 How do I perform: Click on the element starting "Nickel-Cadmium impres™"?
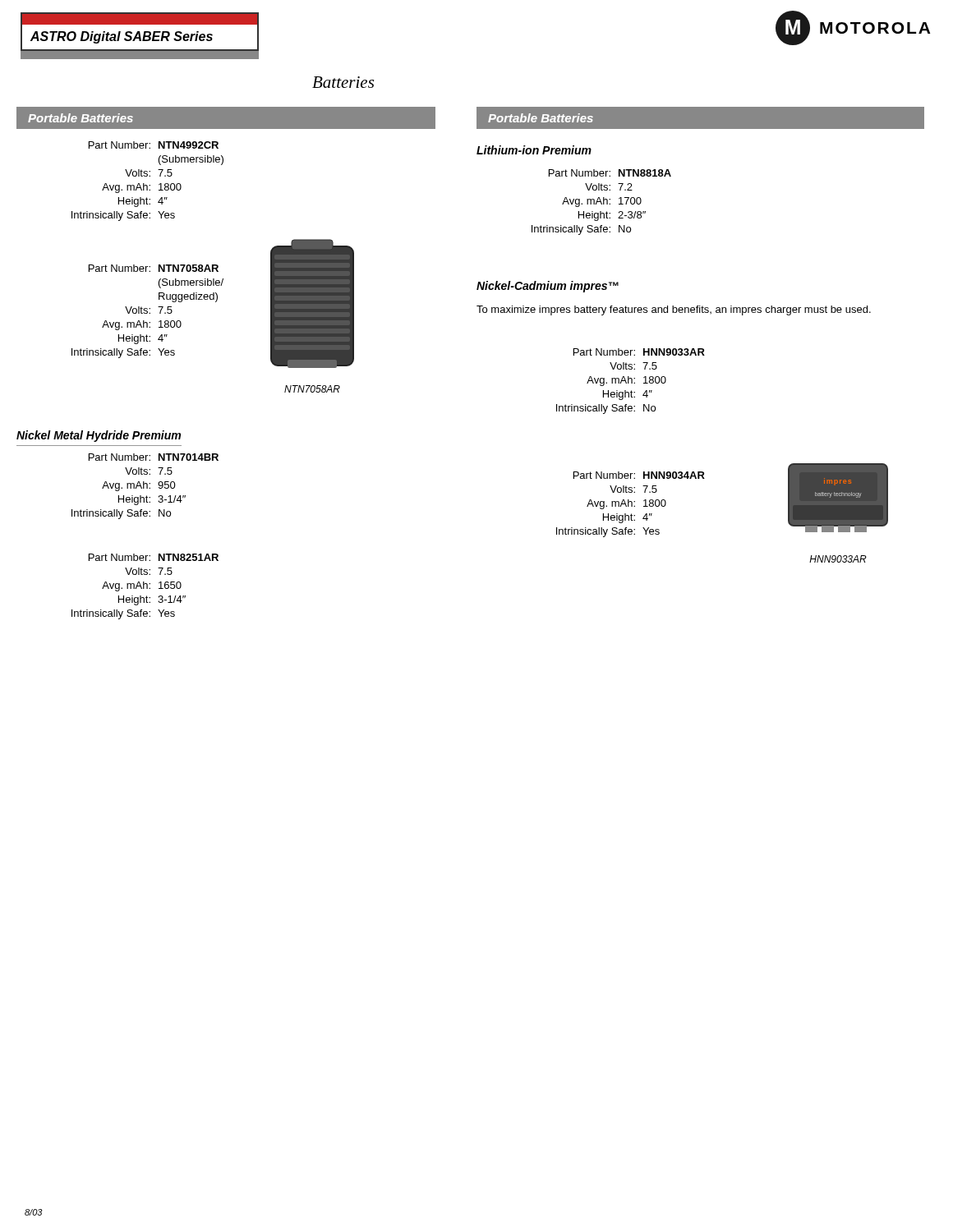548,286
